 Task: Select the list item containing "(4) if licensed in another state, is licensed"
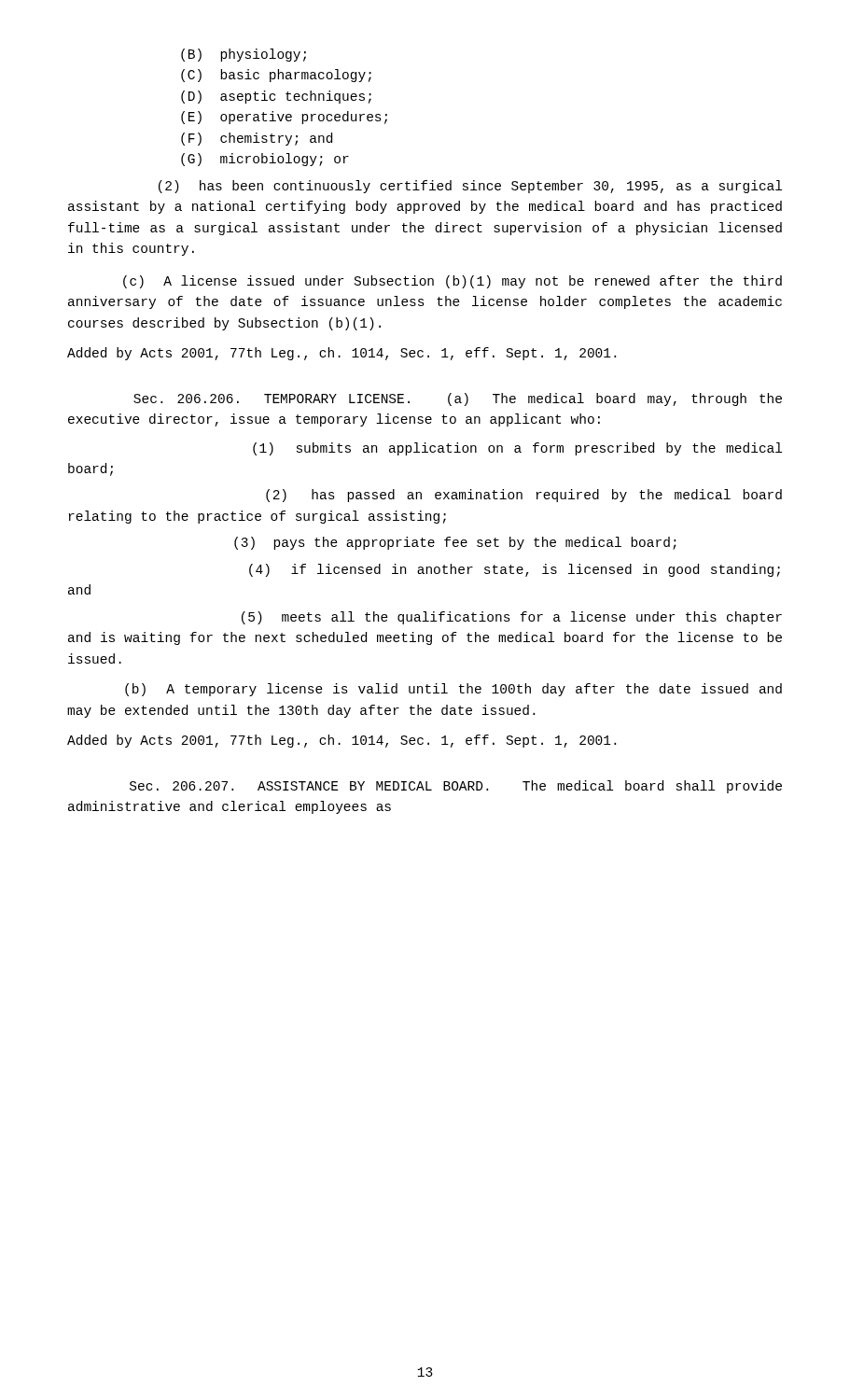425,581
